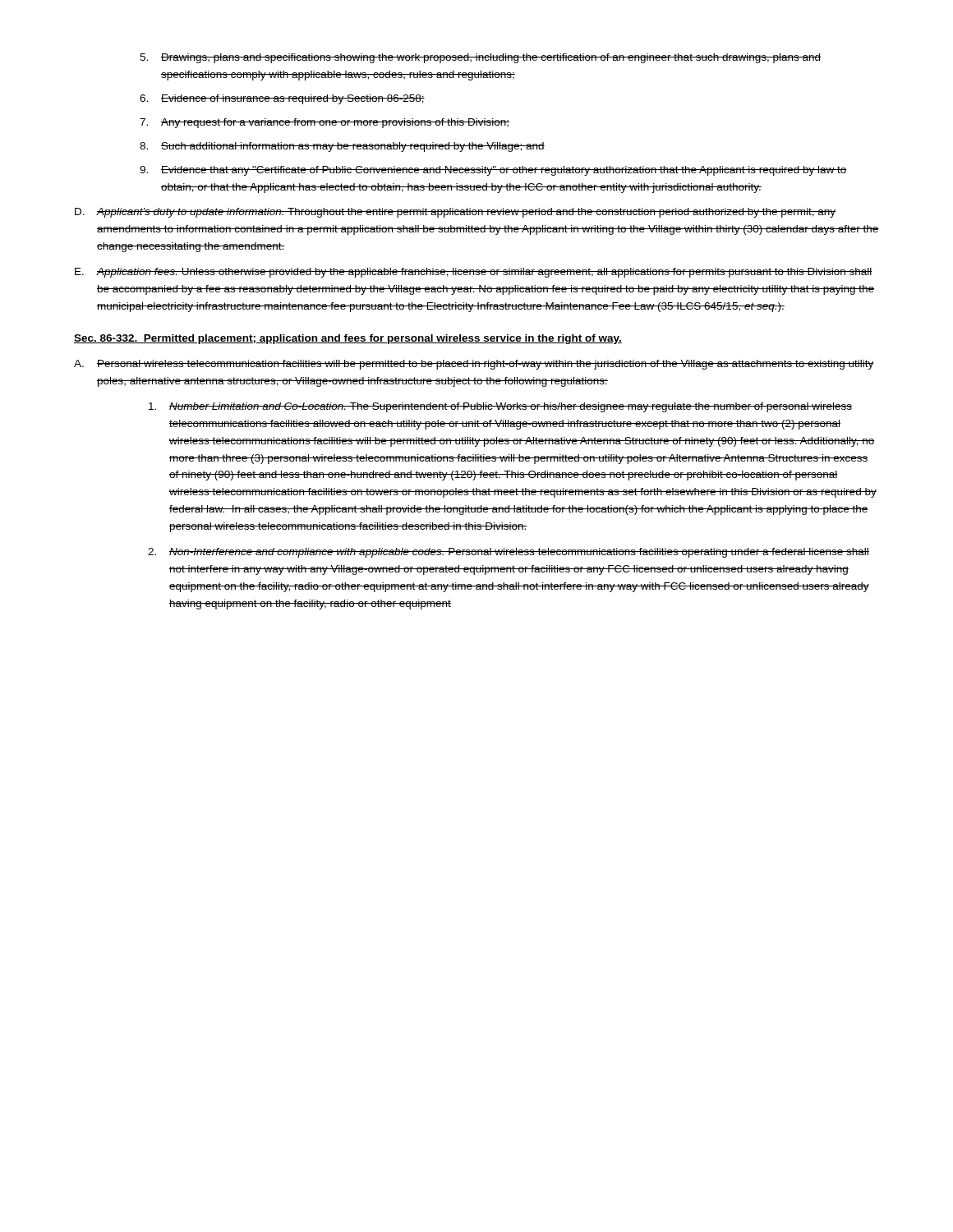953x1232 pixels.
Task: Find the text block starting "2. Non-Interference and compliance with"
Action: tap(513, 578)
